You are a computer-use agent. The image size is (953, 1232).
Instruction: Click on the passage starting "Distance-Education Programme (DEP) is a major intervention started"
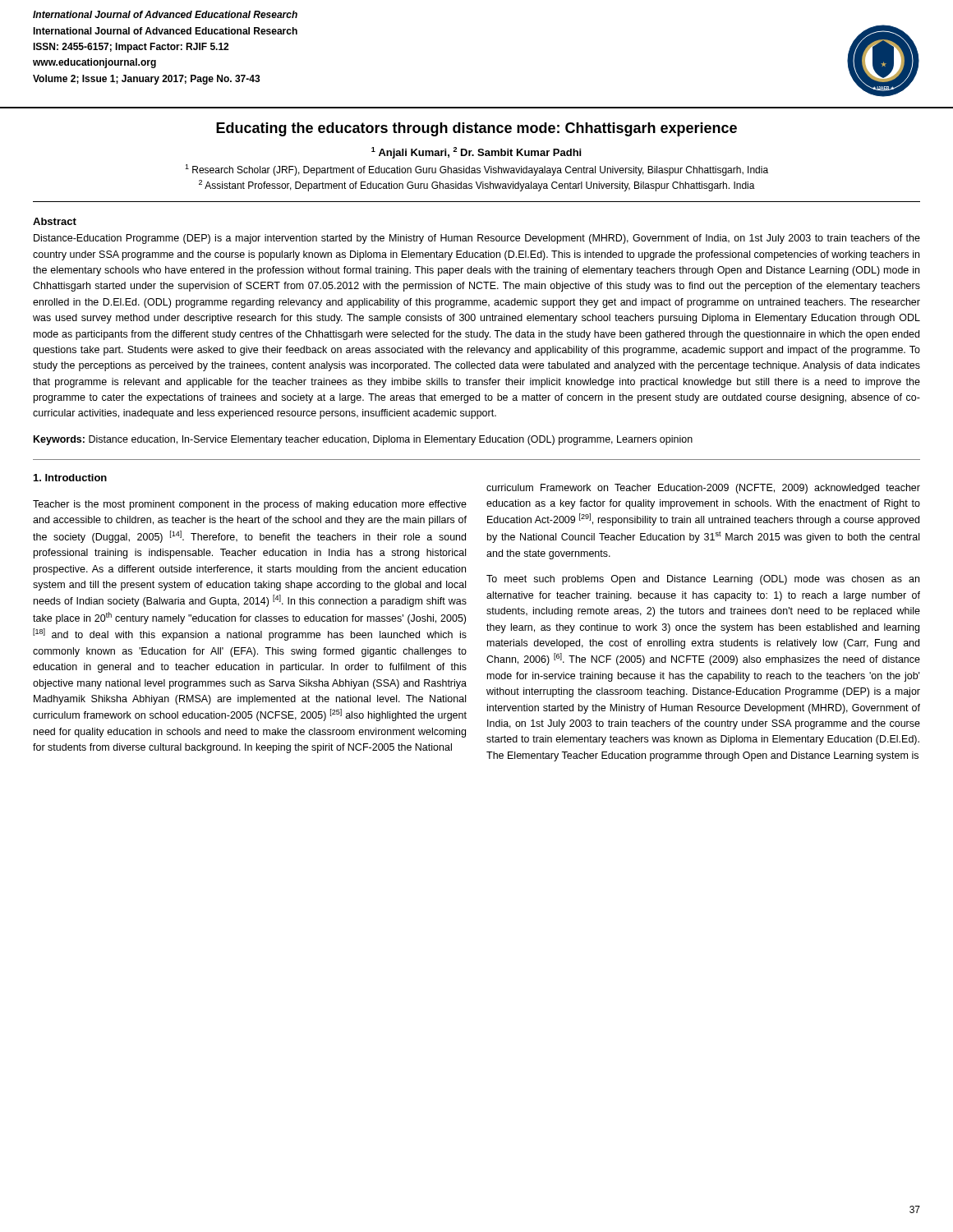476,326
